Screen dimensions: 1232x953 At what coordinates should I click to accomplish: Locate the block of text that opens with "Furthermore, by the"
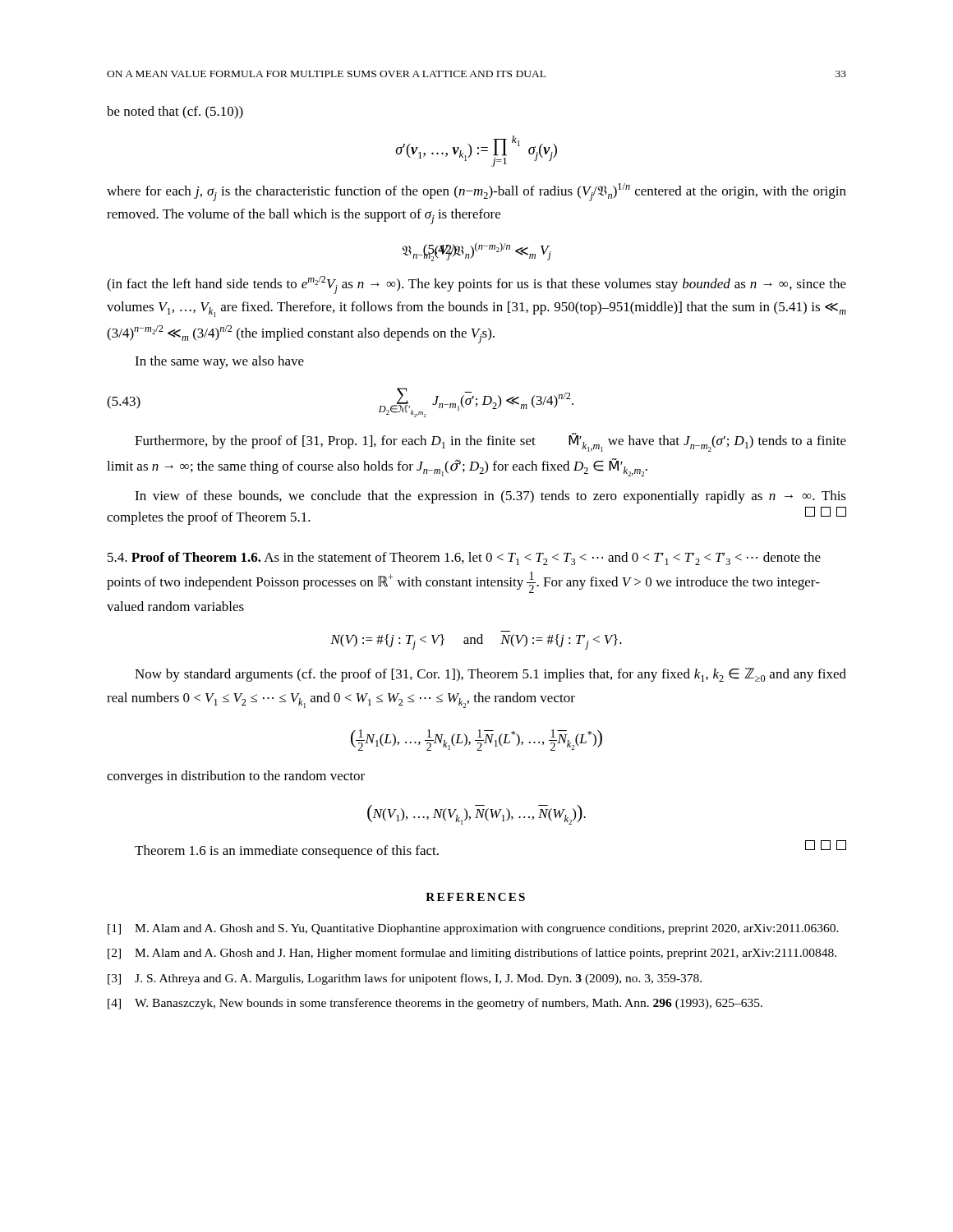click(476, 454)
